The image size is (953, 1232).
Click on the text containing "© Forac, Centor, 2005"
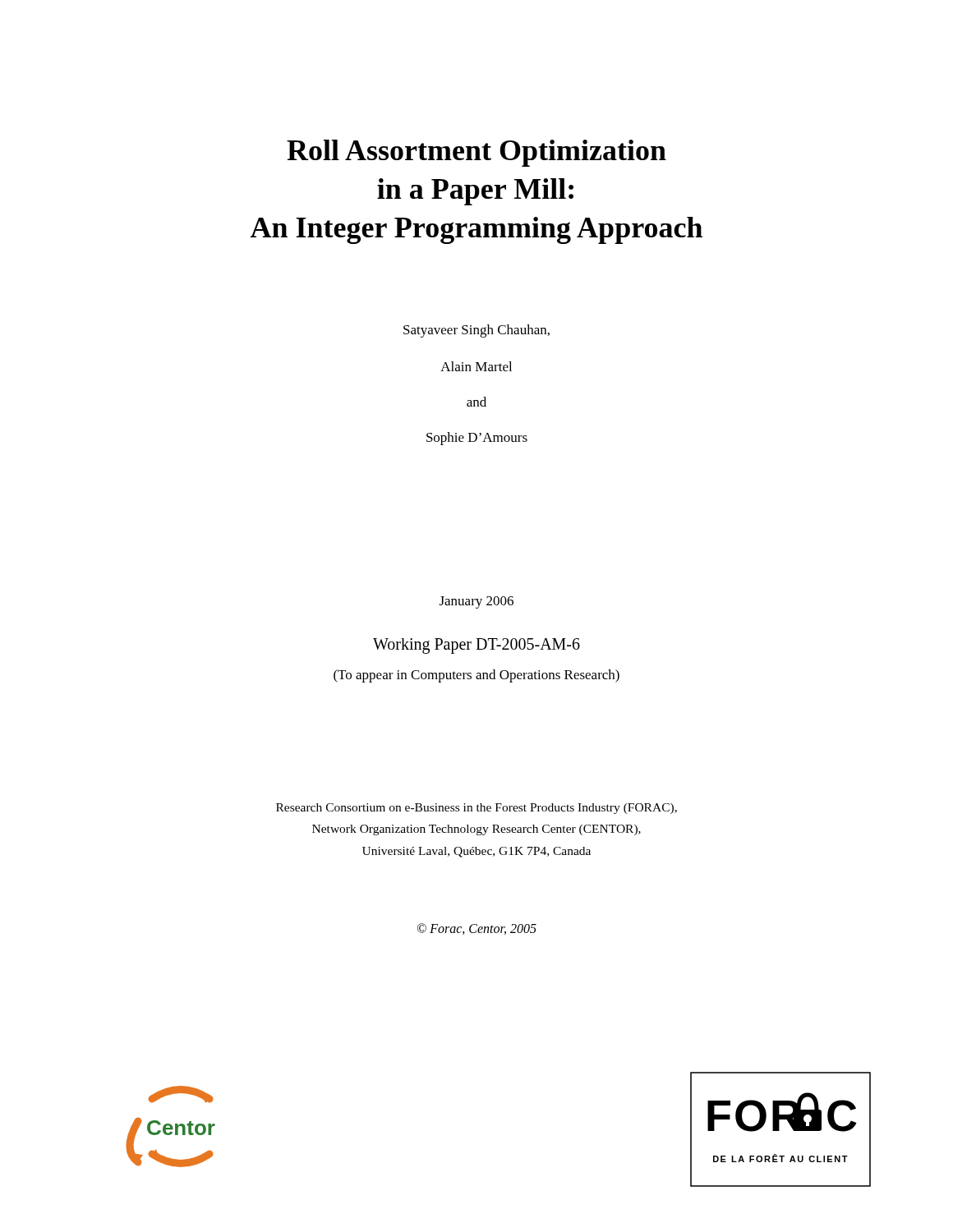pos(476,928)
